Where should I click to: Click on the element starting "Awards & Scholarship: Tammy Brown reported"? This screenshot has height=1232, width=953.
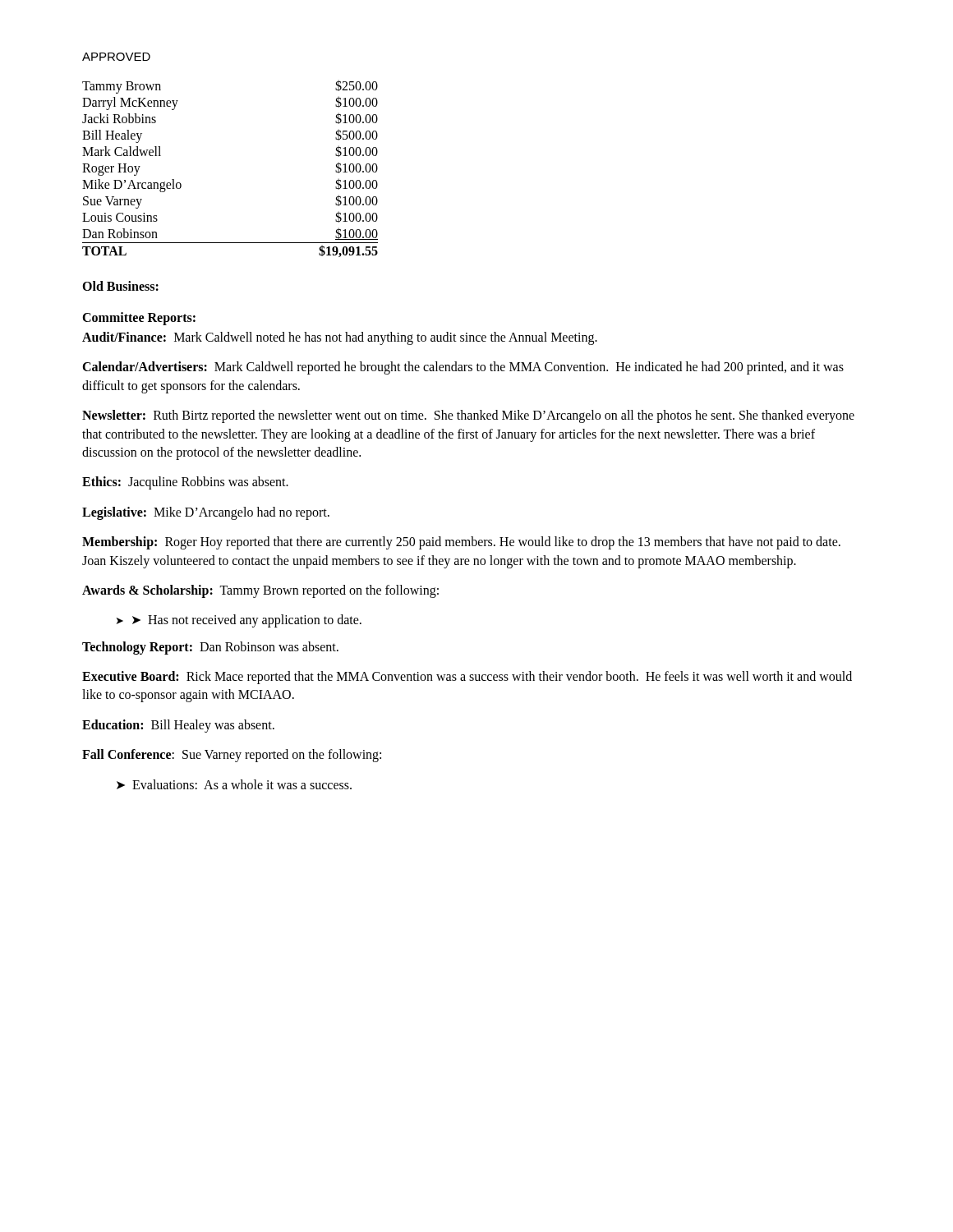pos(261,590)
